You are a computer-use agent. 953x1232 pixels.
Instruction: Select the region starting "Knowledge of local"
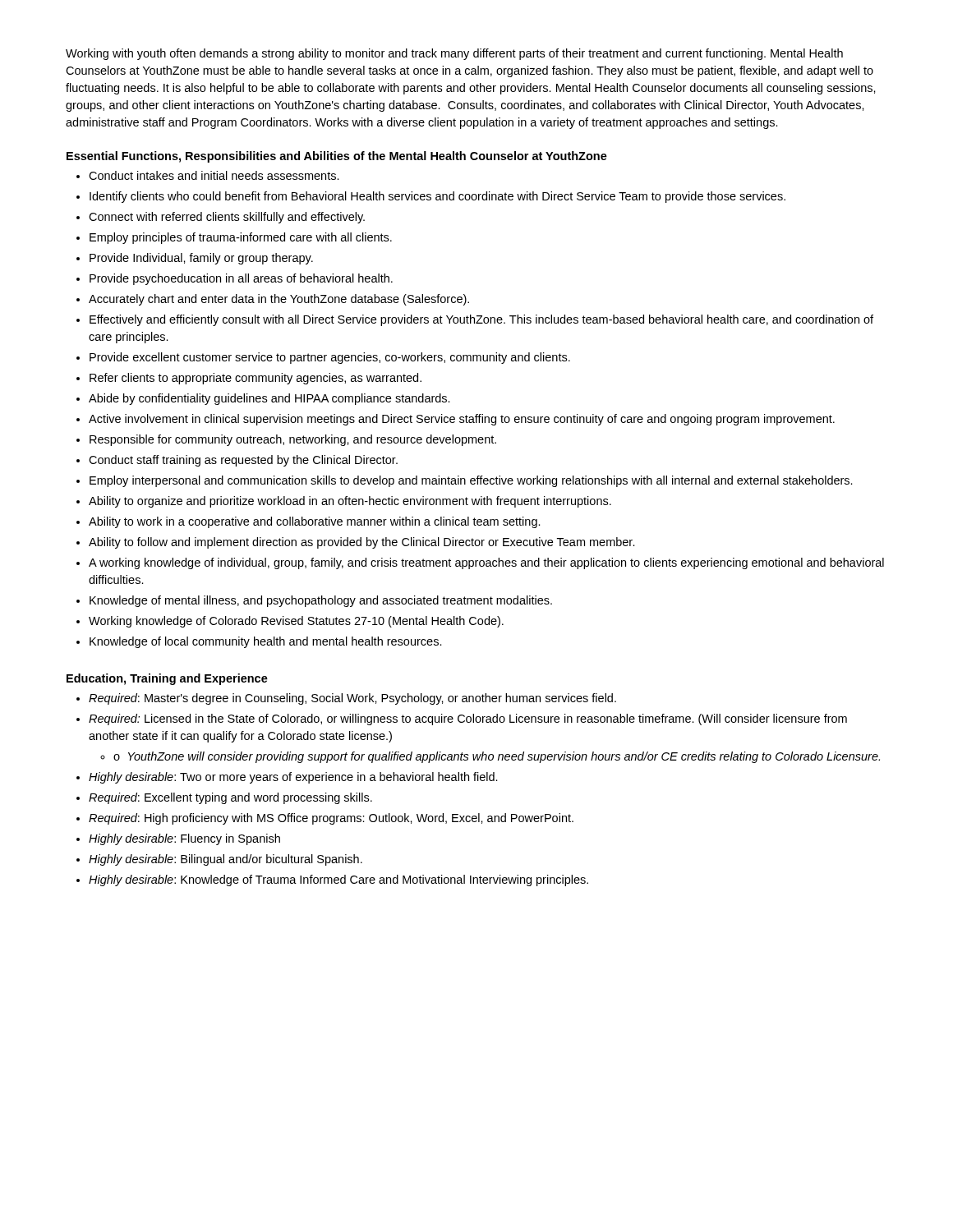pyautogui.click(x=266, y=642)
